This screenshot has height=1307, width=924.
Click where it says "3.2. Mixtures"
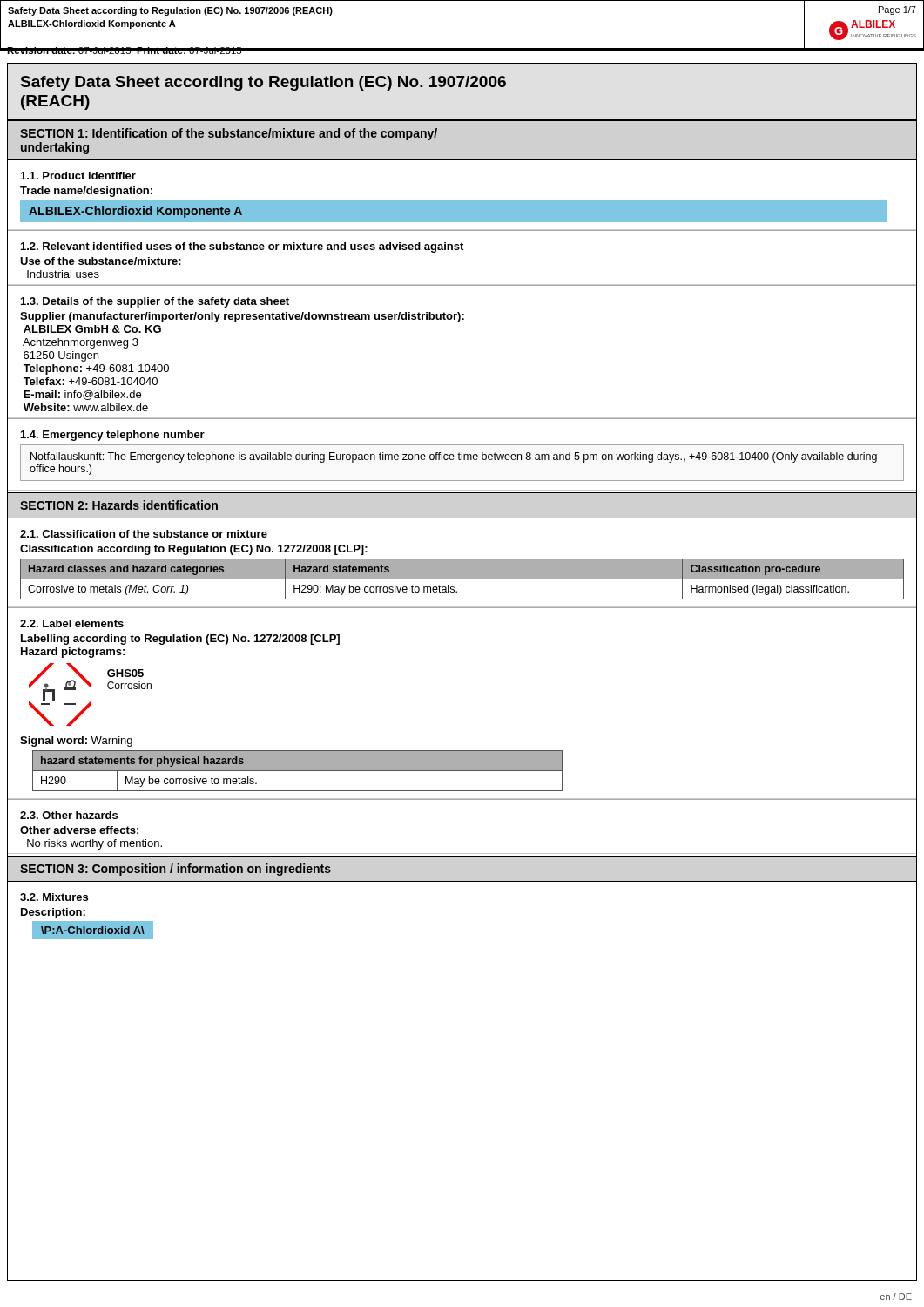(x=54, y=897)
